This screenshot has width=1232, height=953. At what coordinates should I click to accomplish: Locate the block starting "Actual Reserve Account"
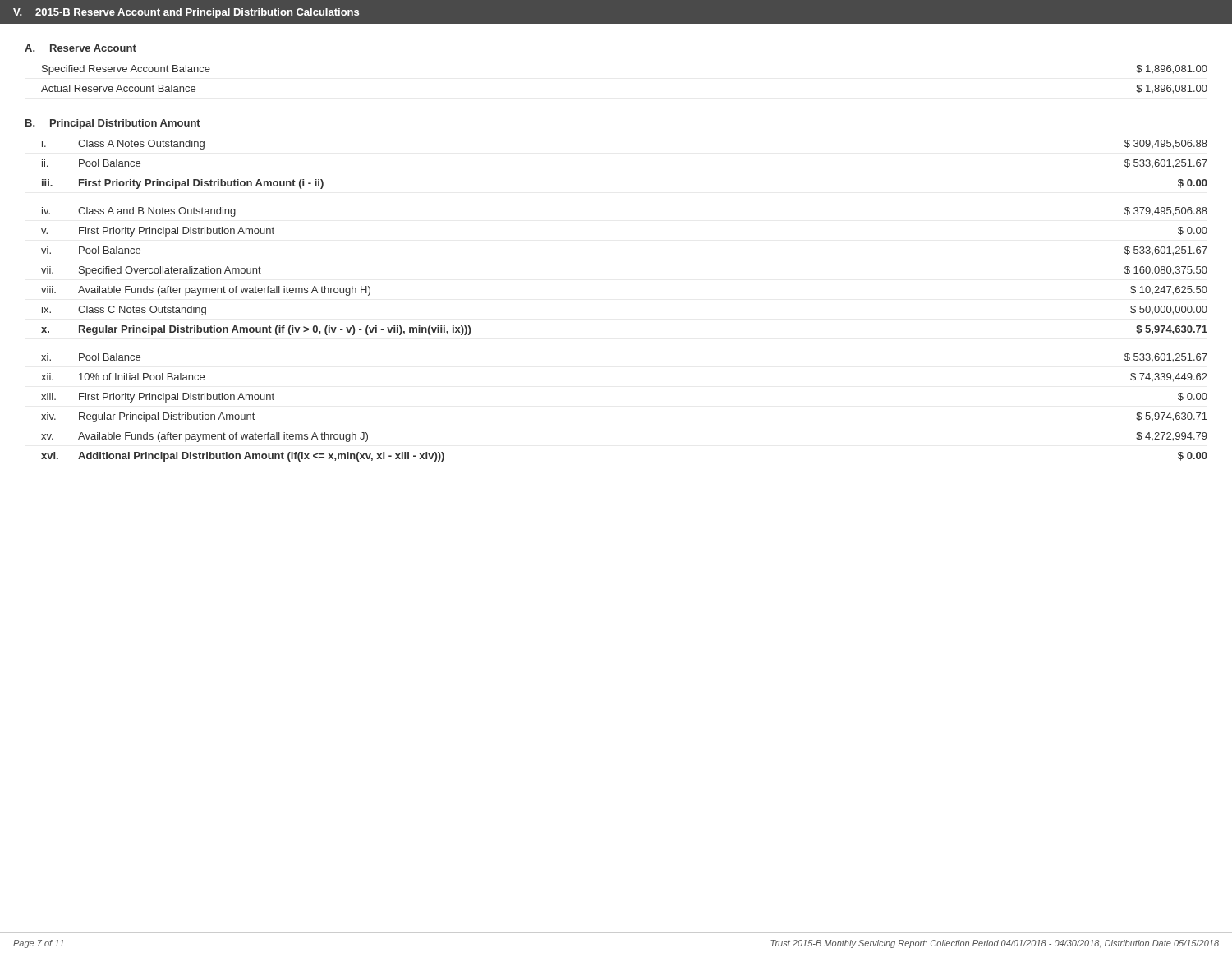tap(122, 89)
